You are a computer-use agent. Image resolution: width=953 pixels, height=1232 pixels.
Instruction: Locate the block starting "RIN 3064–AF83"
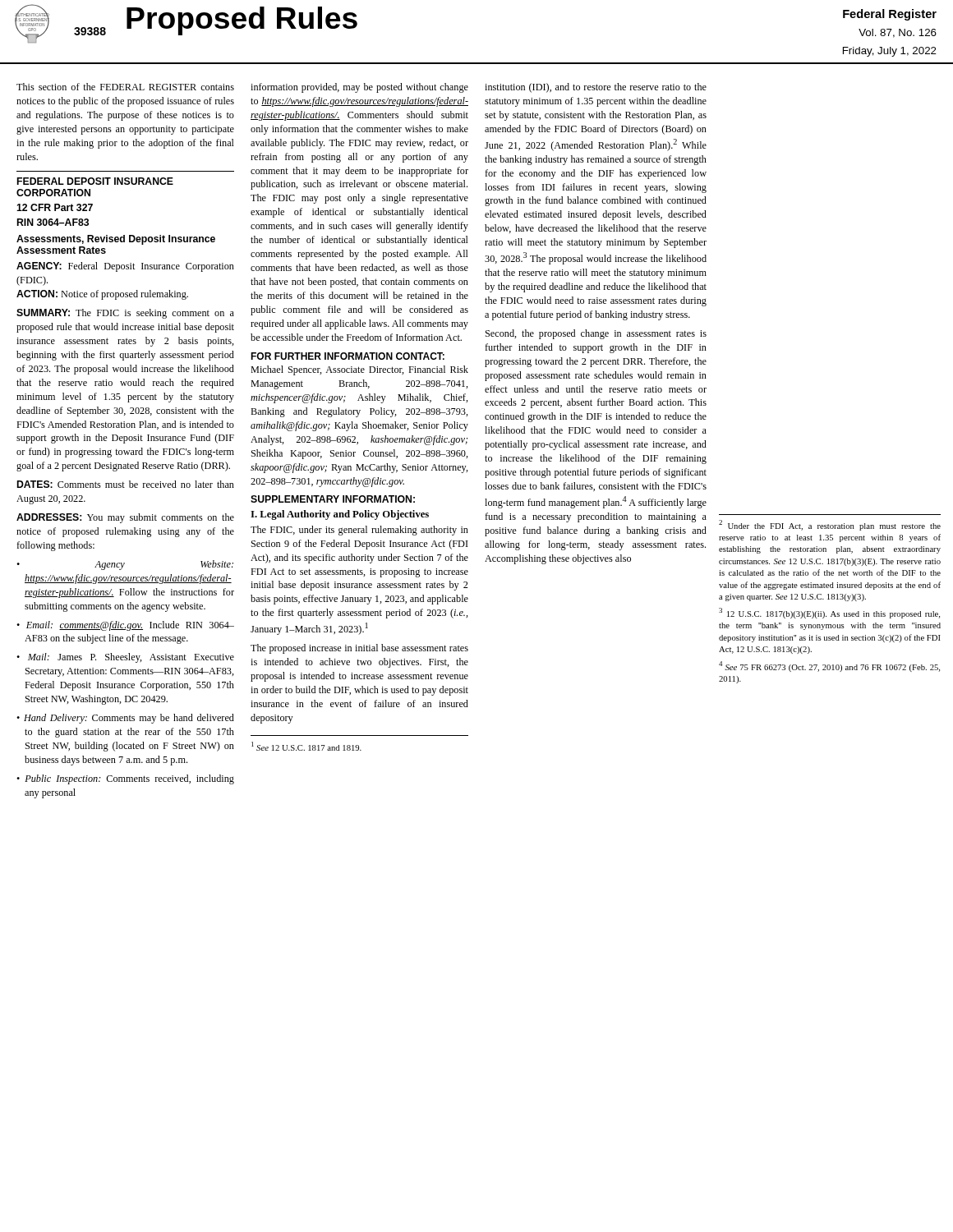coord(125,223)
